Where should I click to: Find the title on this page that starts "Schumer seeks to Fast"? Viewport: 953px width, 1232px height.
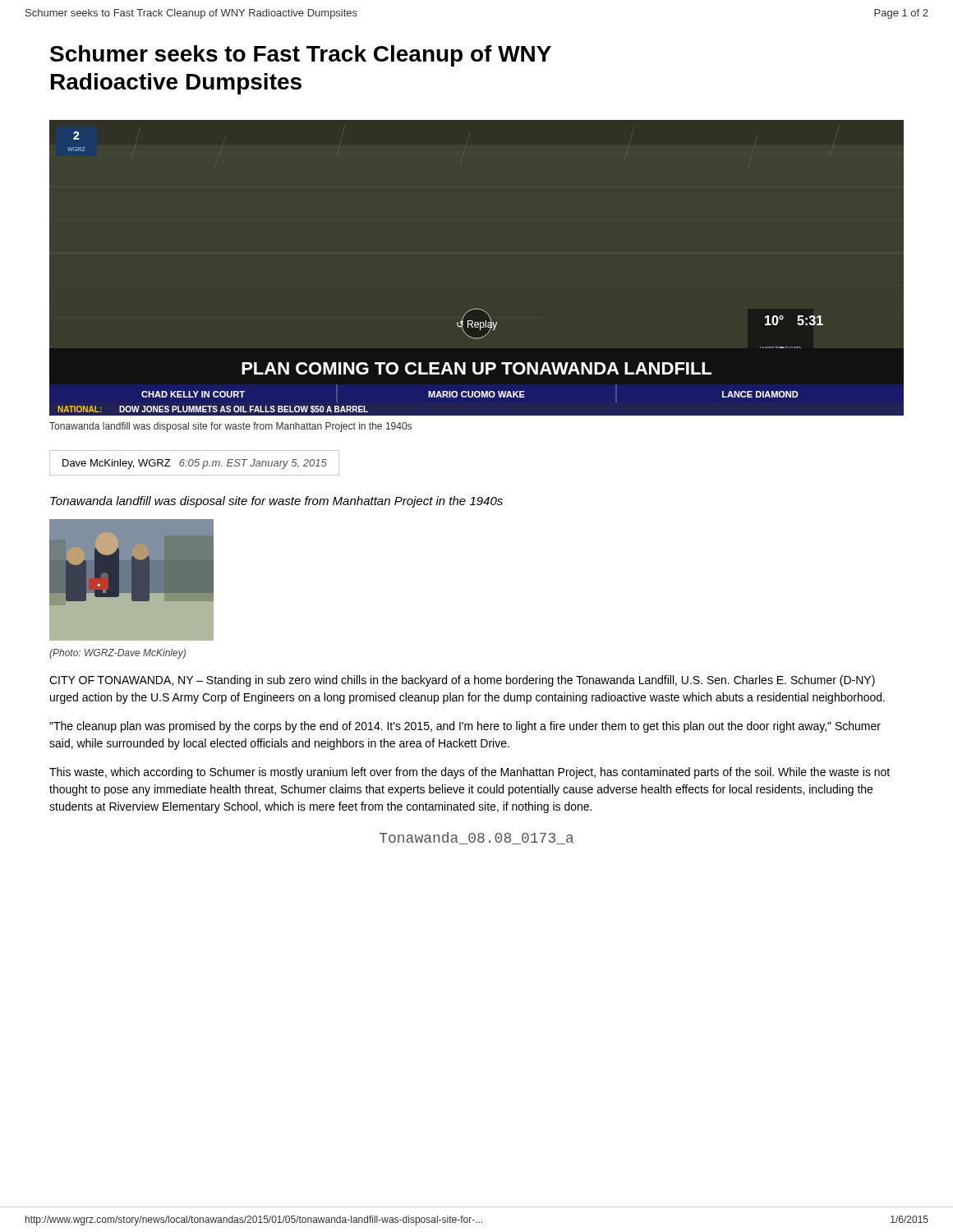[x=300, y=68]
